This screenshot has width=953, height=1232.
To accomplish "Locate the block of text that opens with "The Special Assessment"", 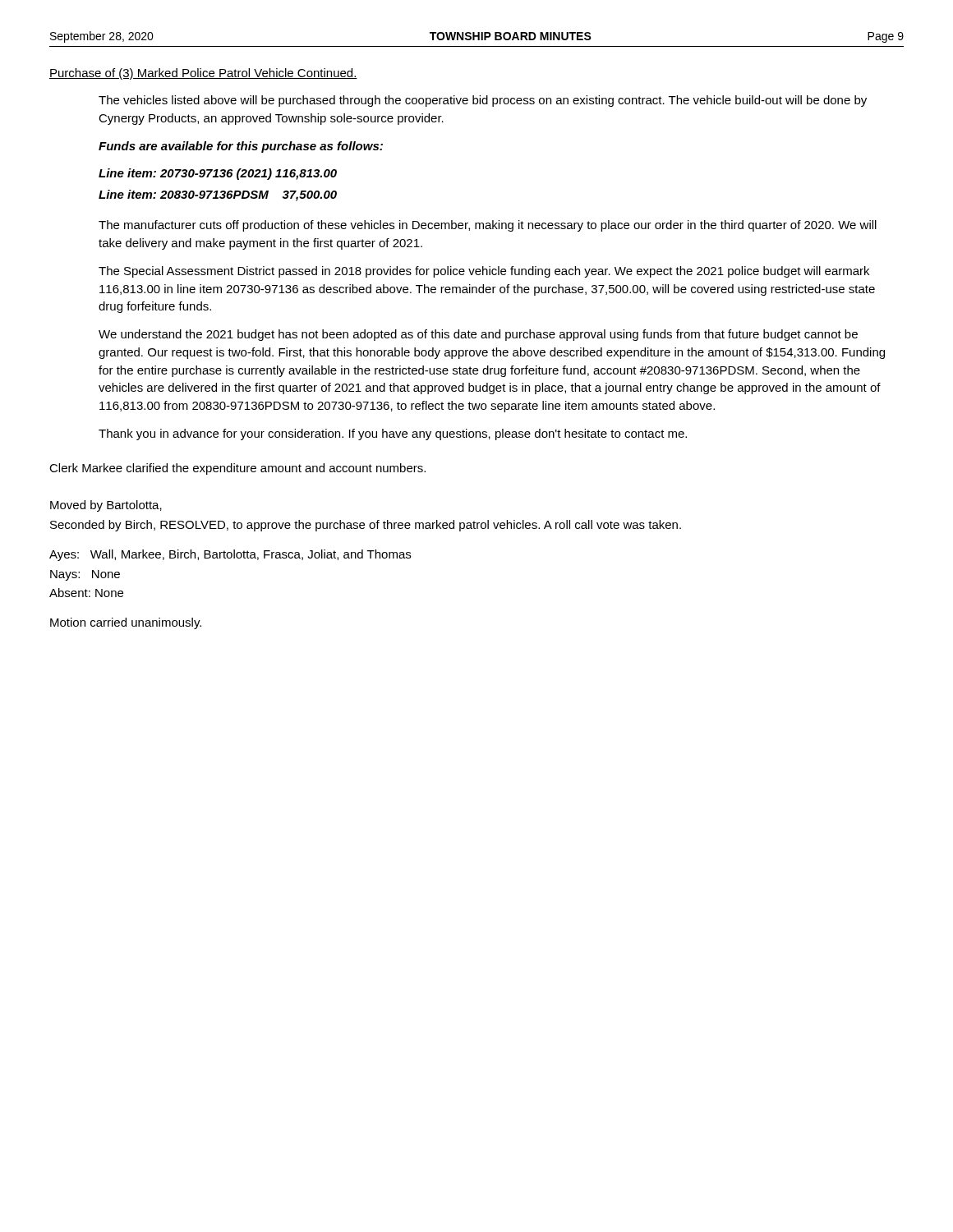I will point(493,289).
